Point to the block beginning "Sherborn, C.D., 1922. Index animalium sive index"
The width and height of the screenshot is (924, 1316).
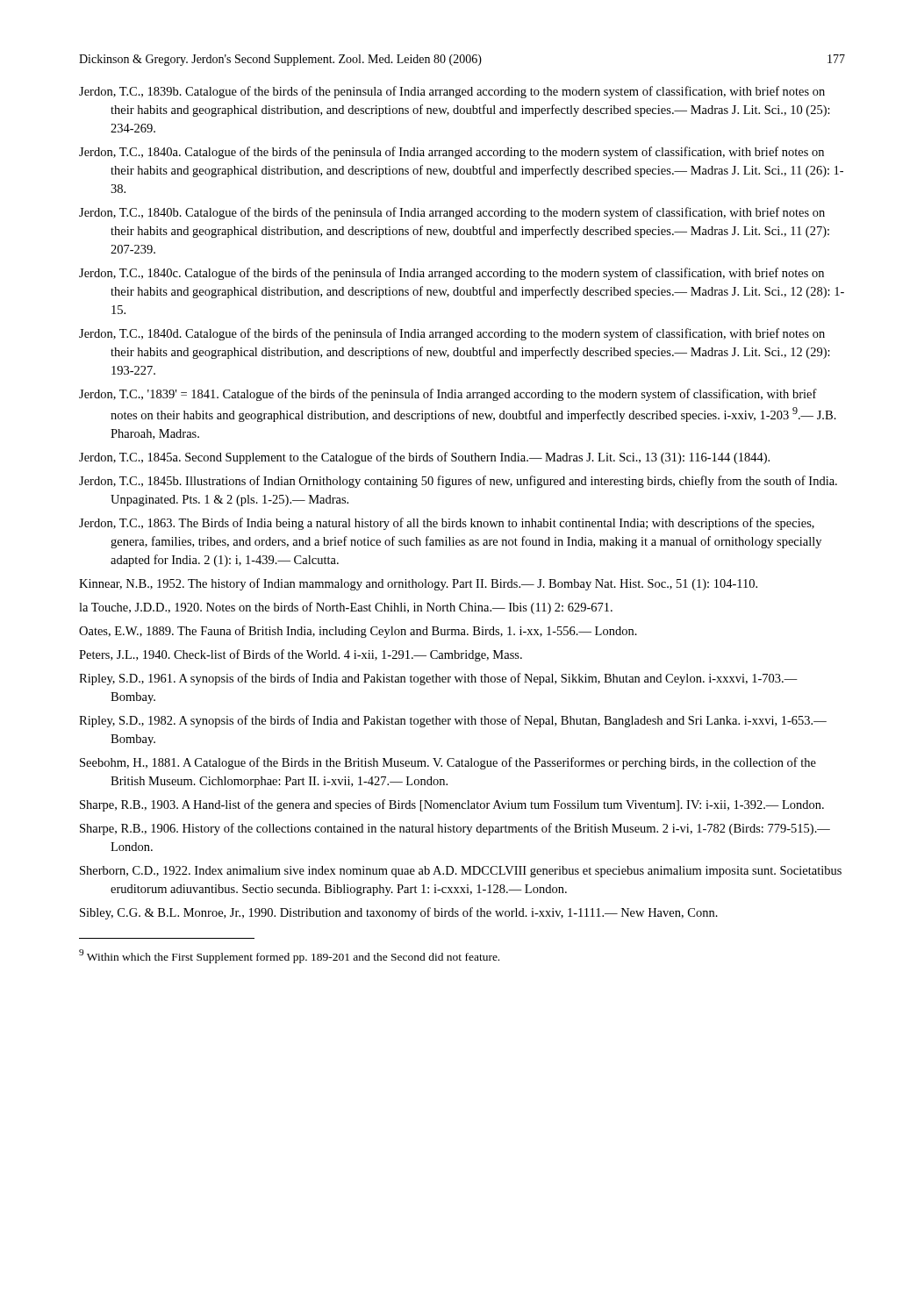[460, 880]
